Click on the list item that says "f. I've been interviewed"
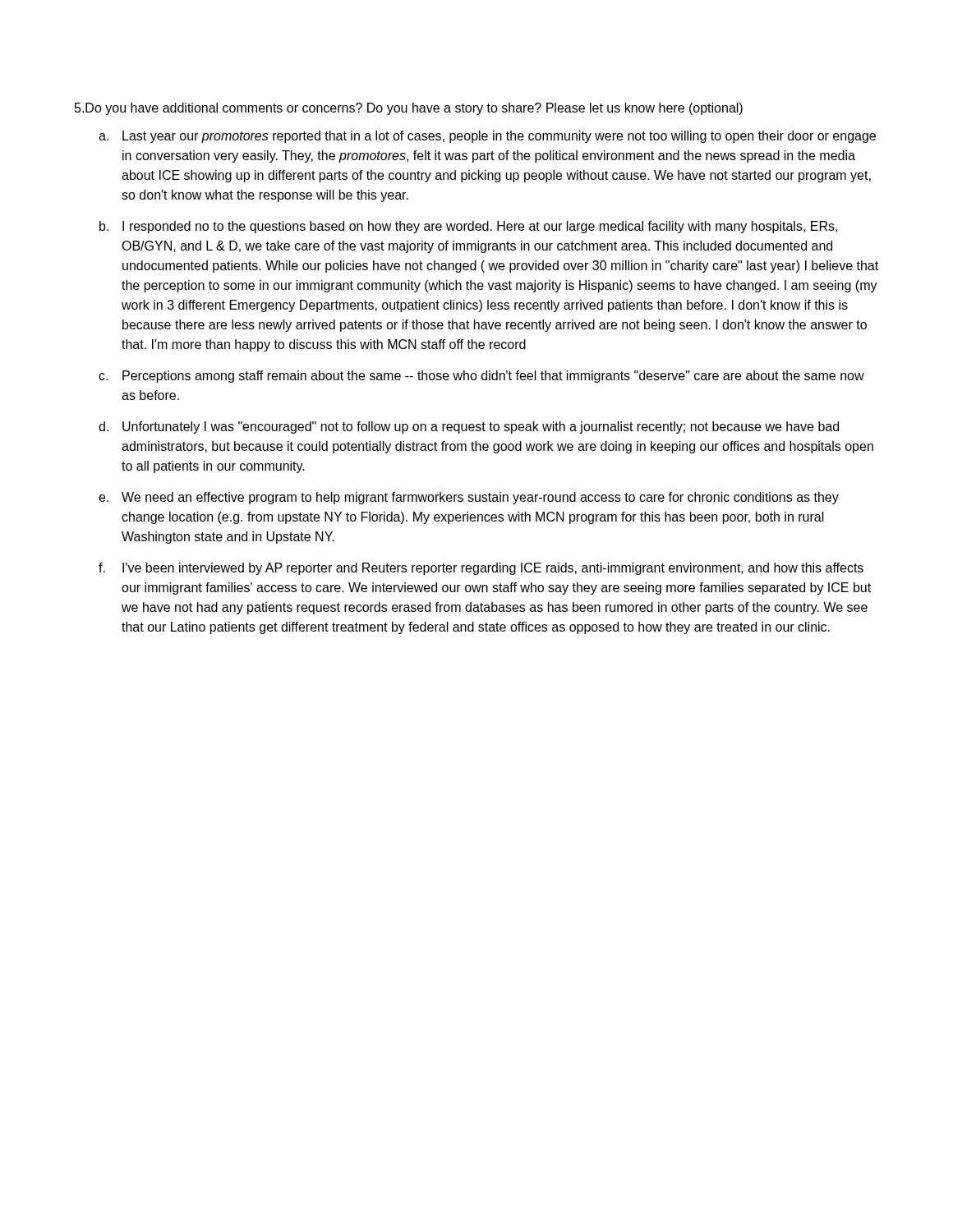The width and height of the screenshot is (953, 1232). [x=489, y=598]
